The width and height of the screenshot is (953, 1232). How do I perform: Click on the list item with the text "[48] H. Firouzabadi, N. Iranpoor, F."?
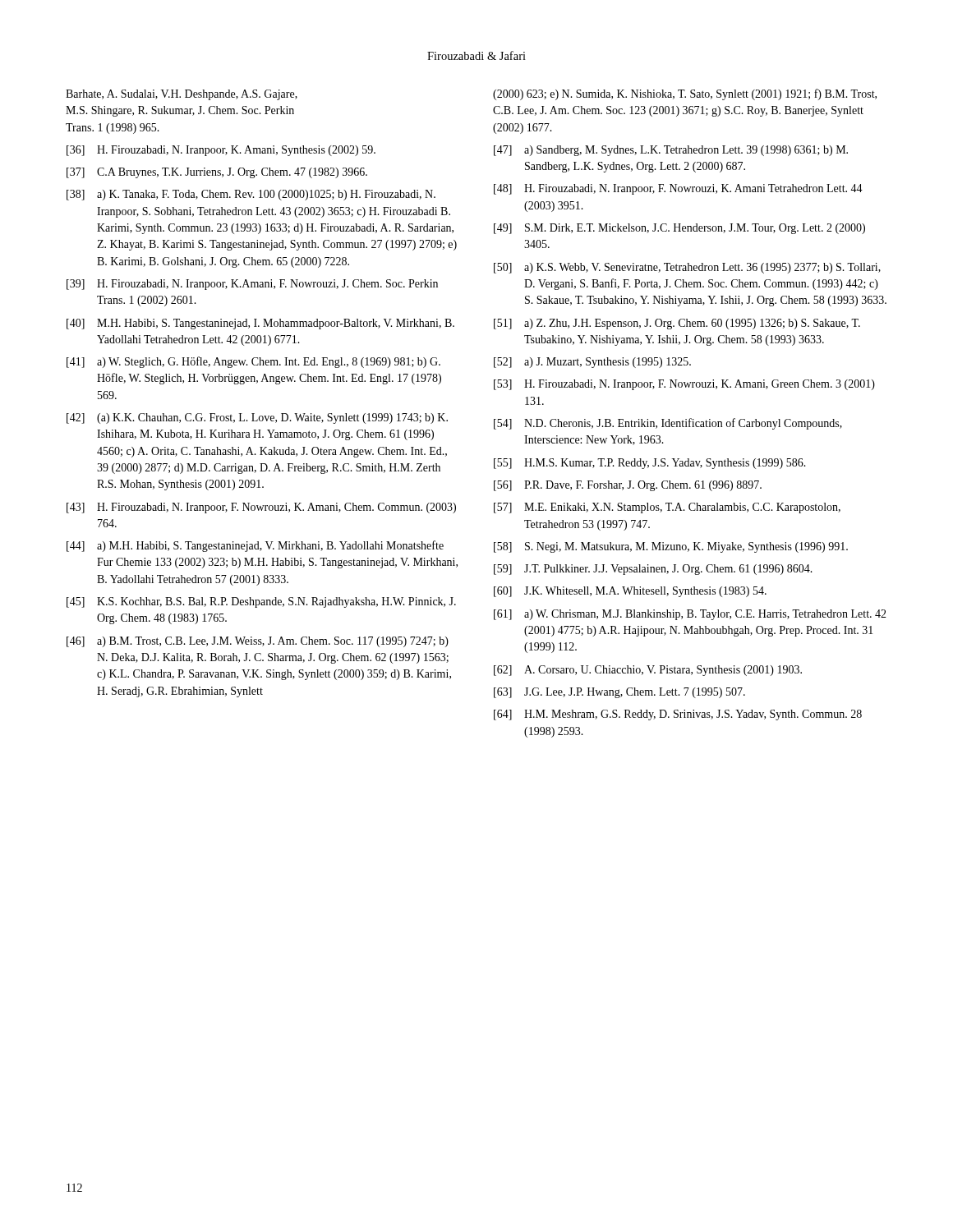[690, 198]
